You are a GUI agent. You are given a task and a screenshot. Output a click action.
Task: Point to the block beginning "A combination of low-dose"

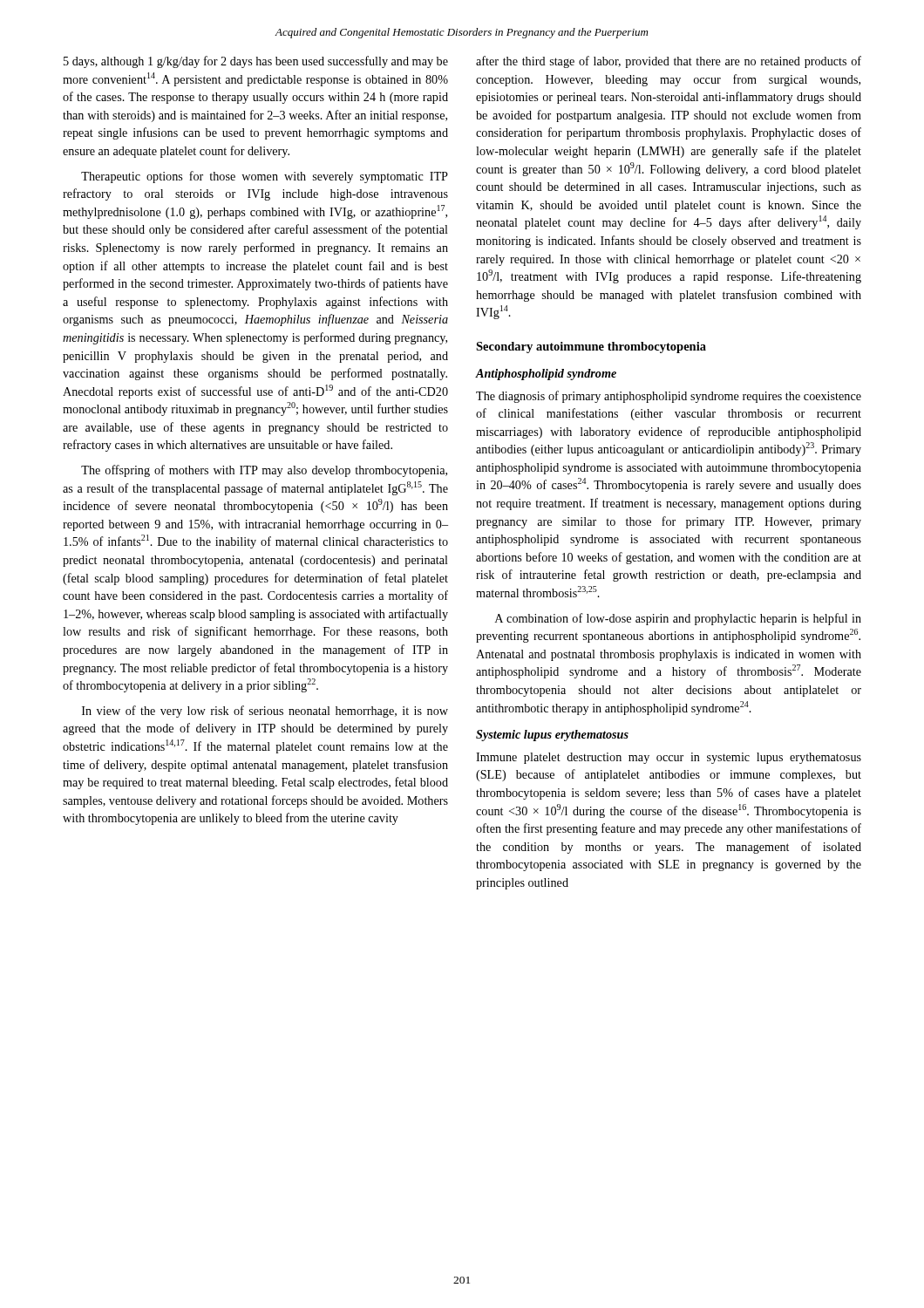coord(669,663)
